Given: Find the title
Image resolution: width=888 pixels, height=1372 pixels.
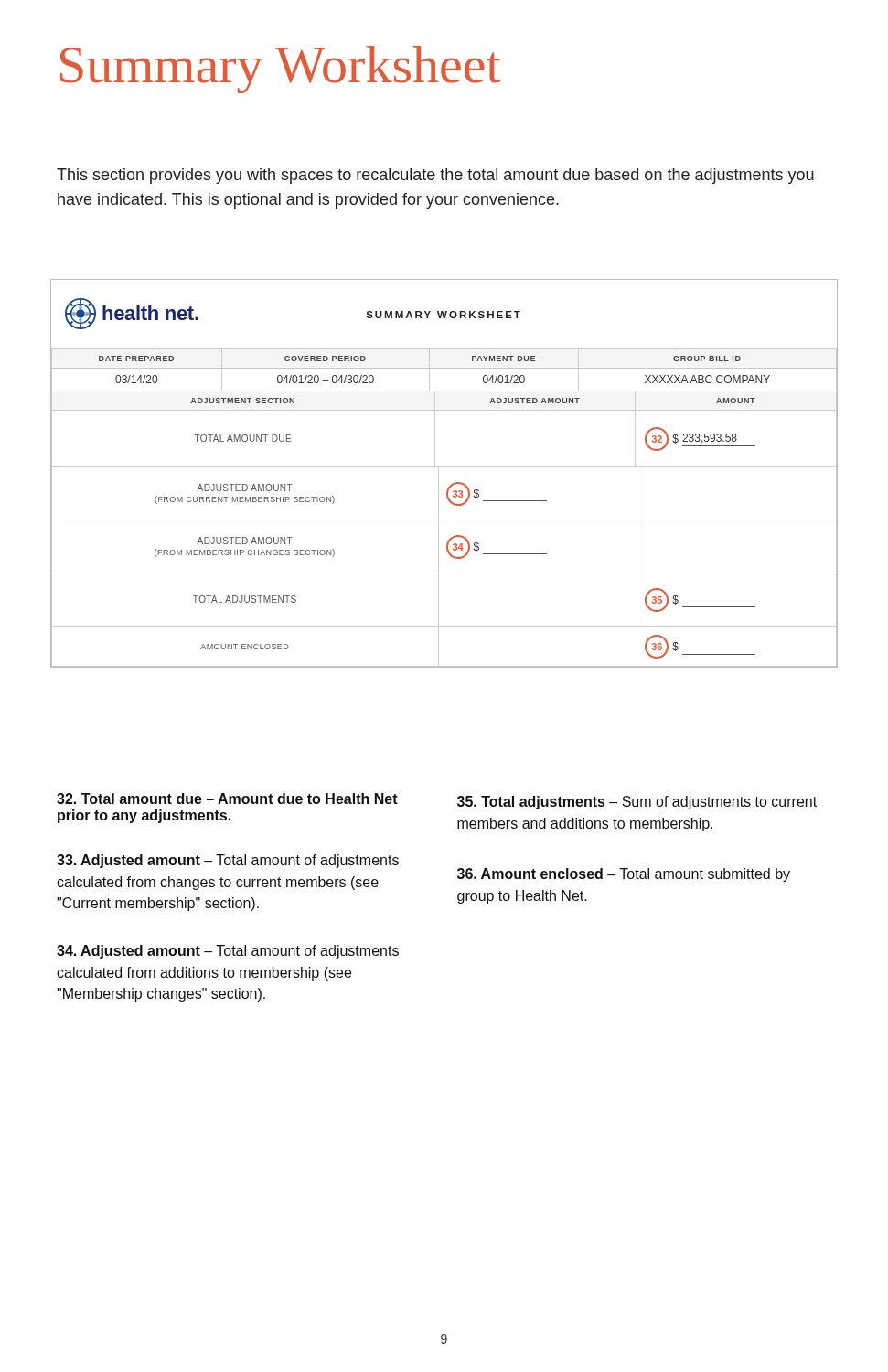Looking at the screenshot, I should pos(444,65).
